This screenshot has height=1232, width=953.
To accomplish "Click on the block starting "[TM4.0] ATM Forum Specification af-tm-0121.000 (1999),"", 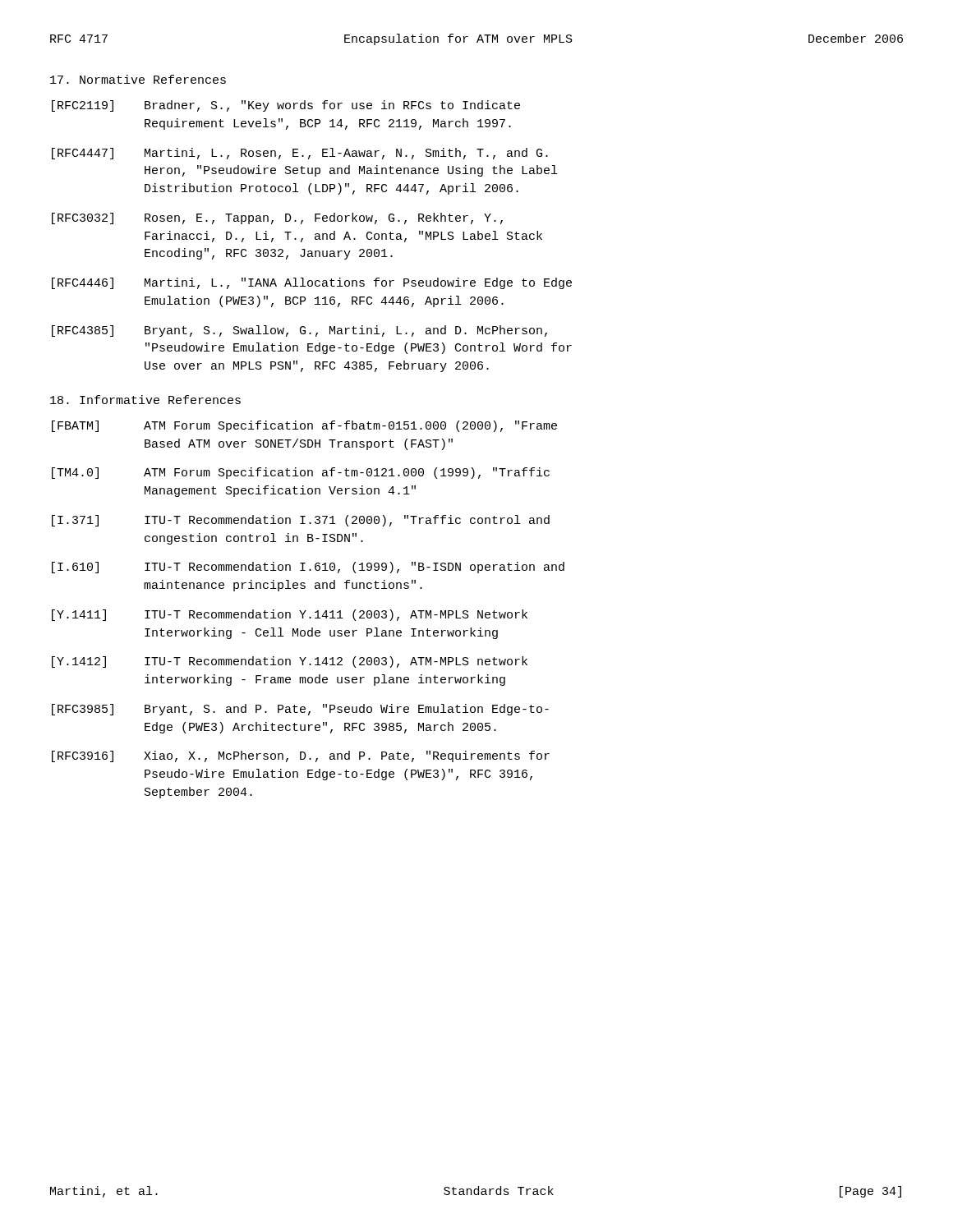I will tap(476, 483).
